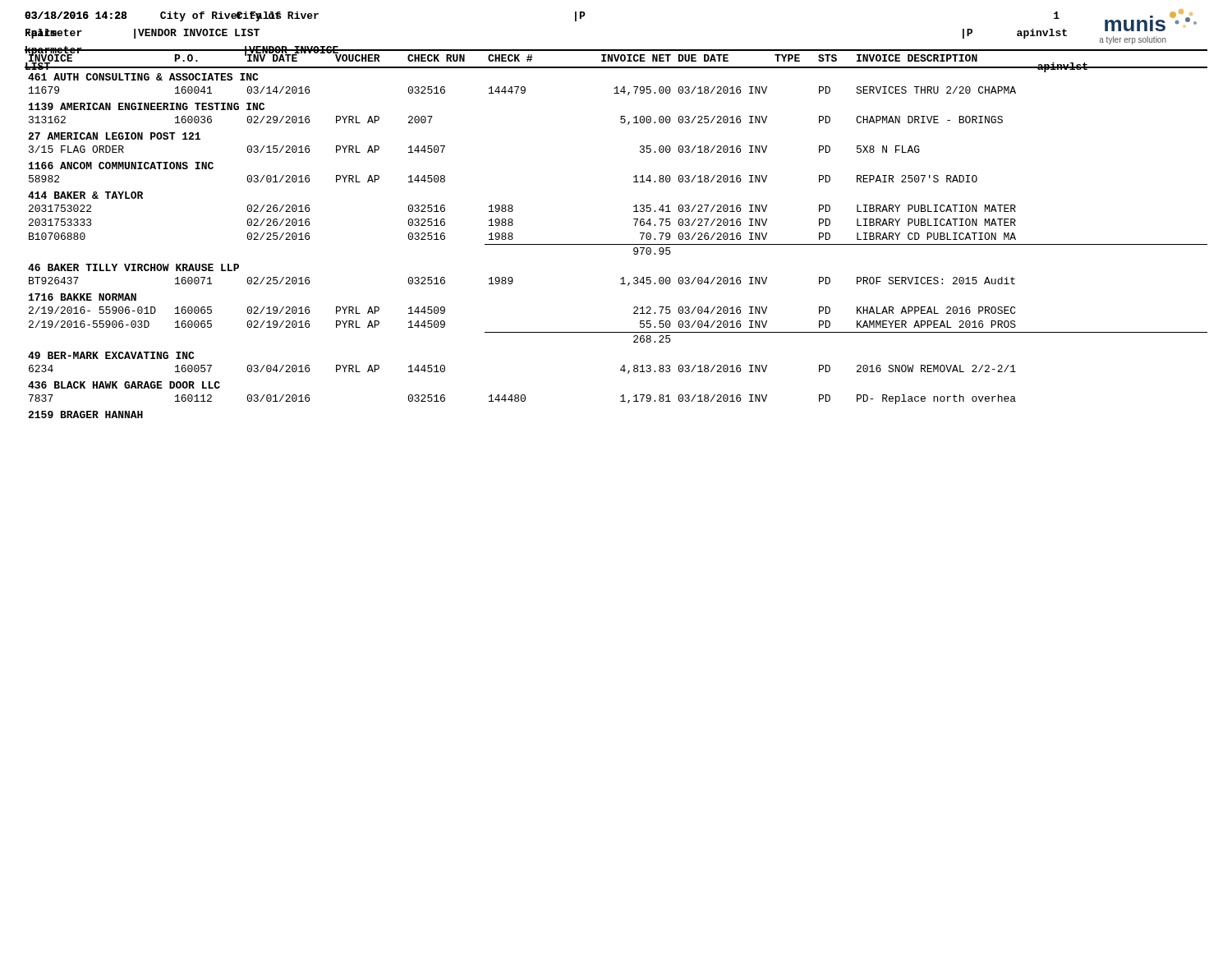Image resolution: width=1232 pixels, height=953 pixels.
Task: Locate the logo
Action: tap(1133, 29)
